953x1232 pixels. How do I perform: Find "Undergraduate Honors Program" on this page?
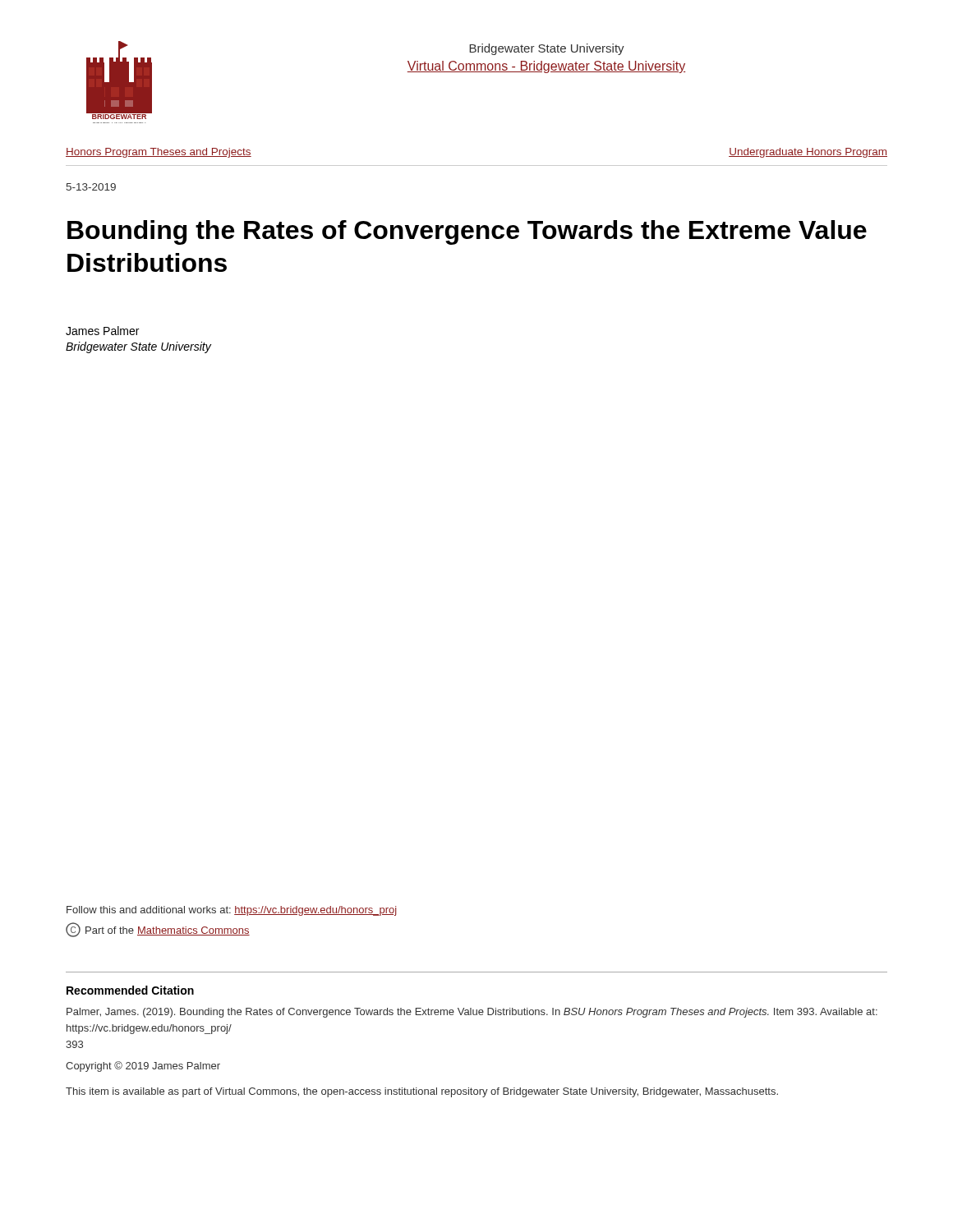808,152
